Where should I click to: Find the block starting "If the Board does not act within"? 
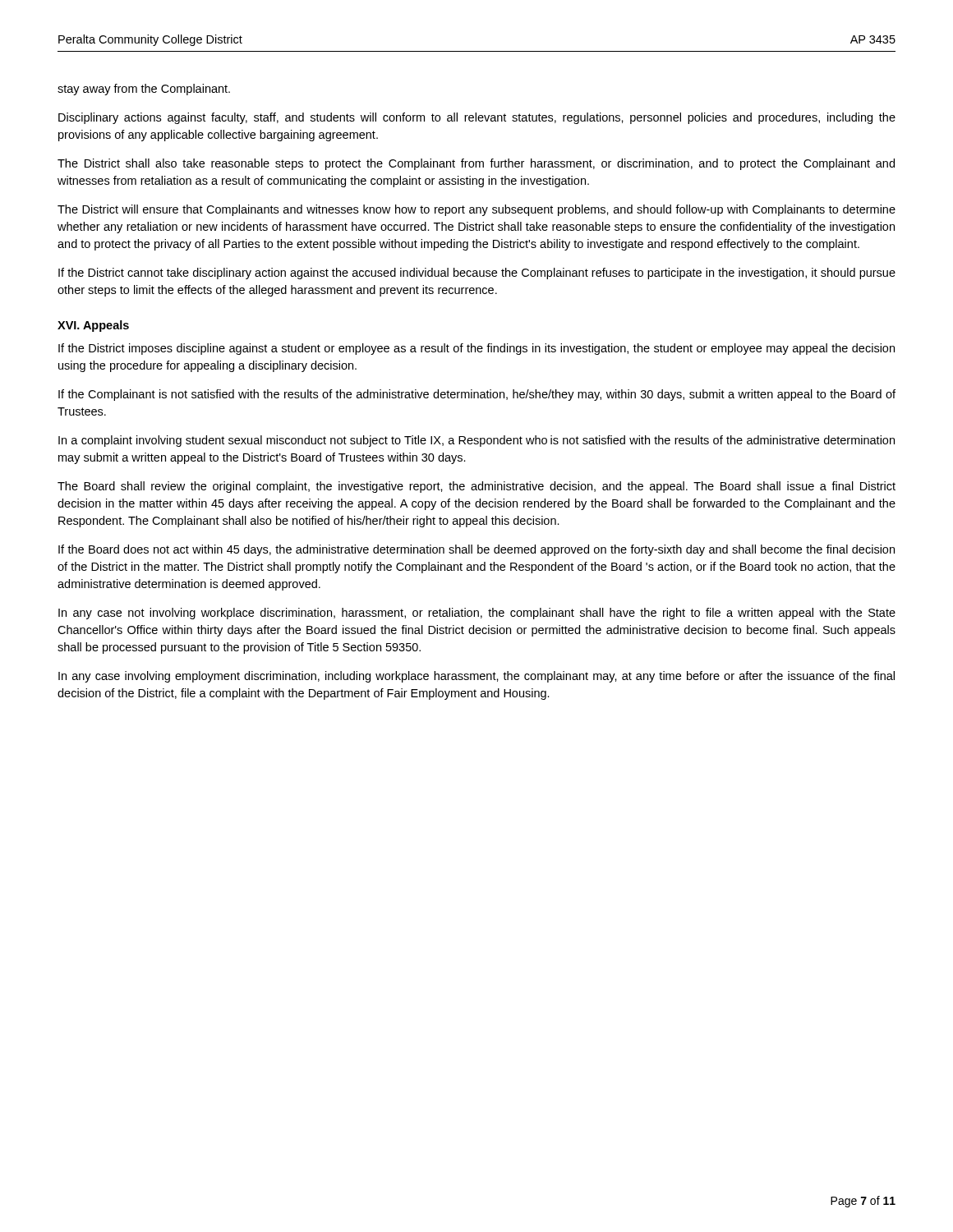[x=476, y=567]
